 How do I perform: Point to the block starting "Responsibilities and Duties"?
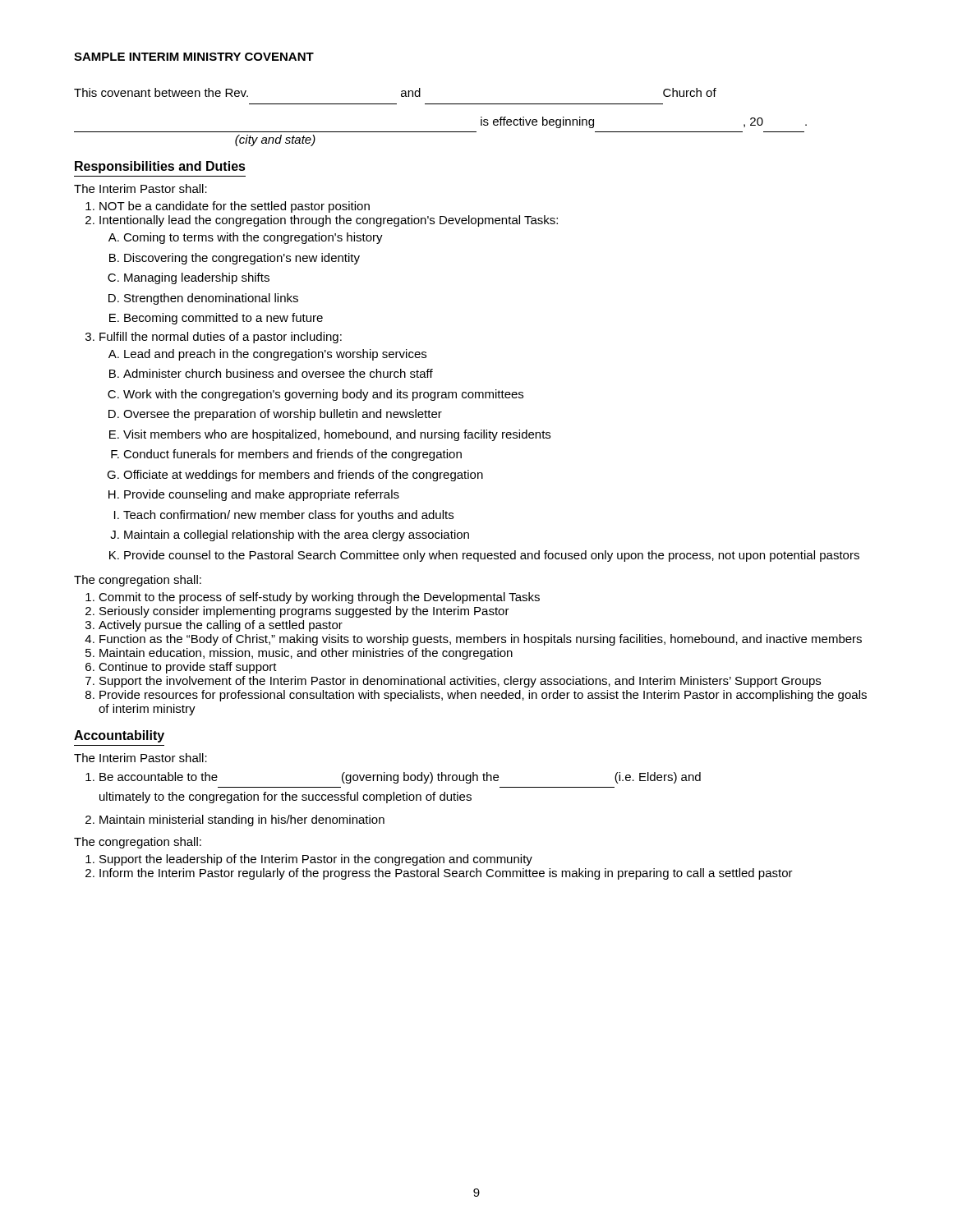pos(160,166)
